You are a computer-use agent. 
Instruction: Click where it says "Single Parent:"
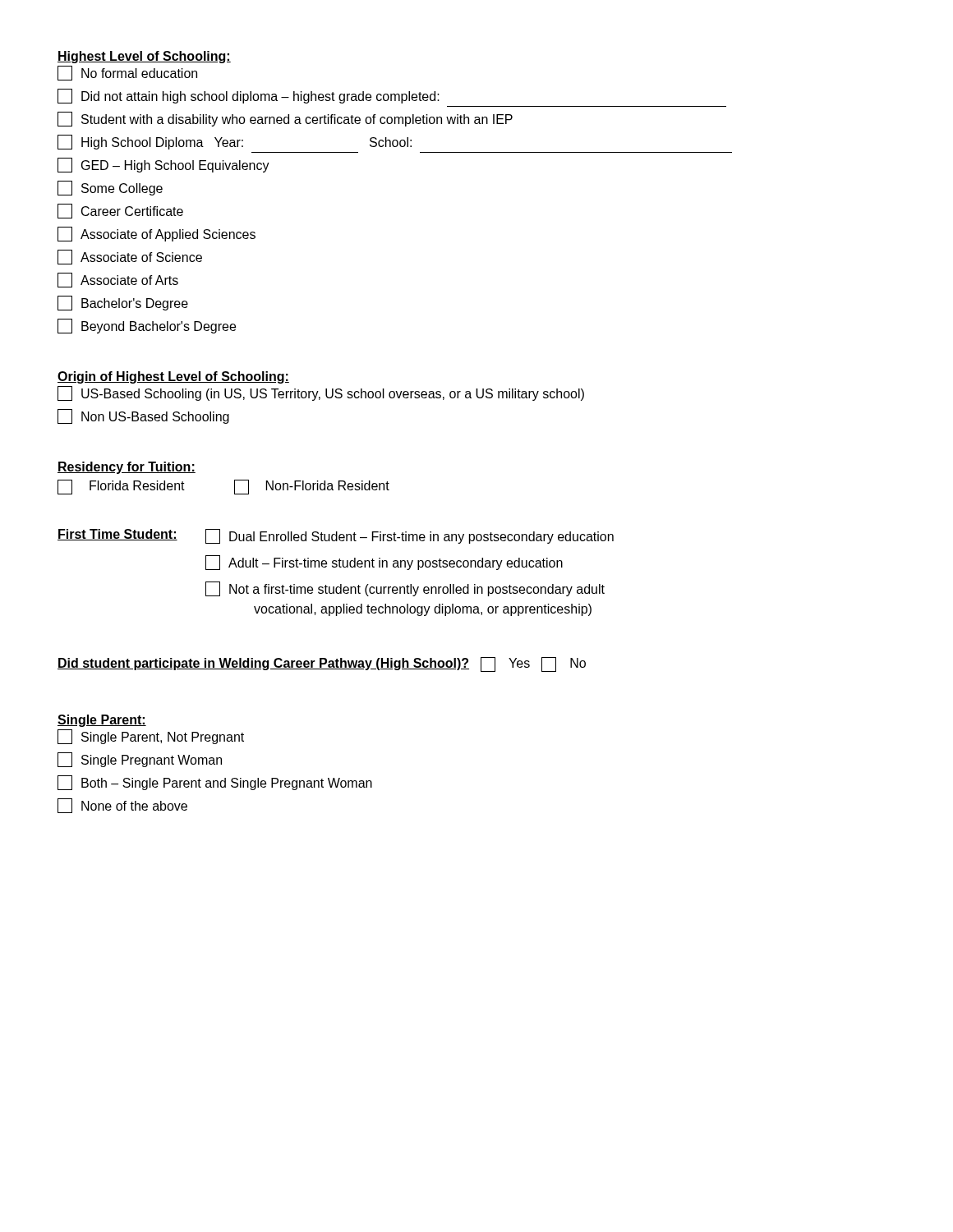tap(102, 720)
